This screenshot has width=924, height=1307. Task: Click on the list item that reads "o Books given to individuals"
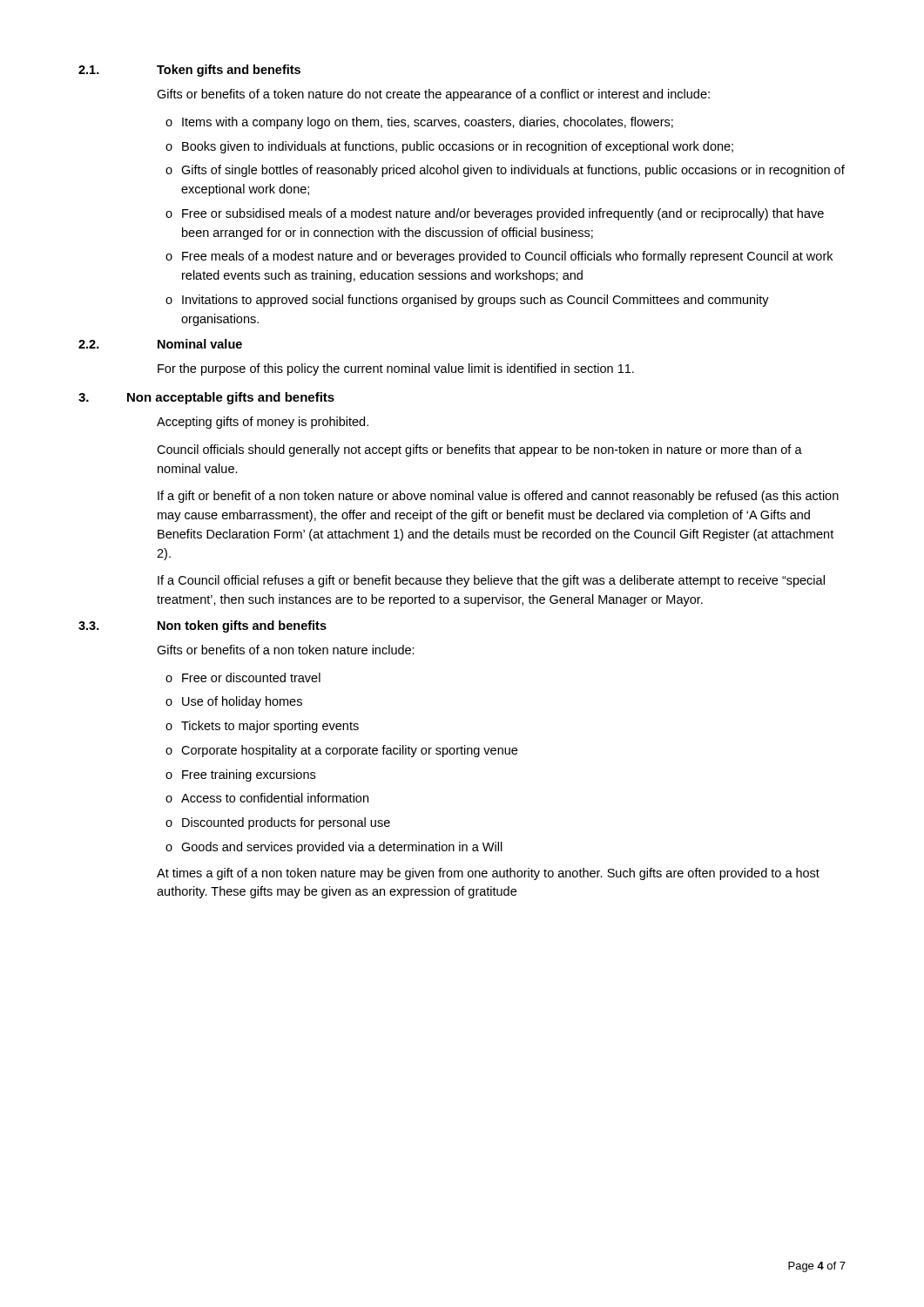(x=501, y=147)
